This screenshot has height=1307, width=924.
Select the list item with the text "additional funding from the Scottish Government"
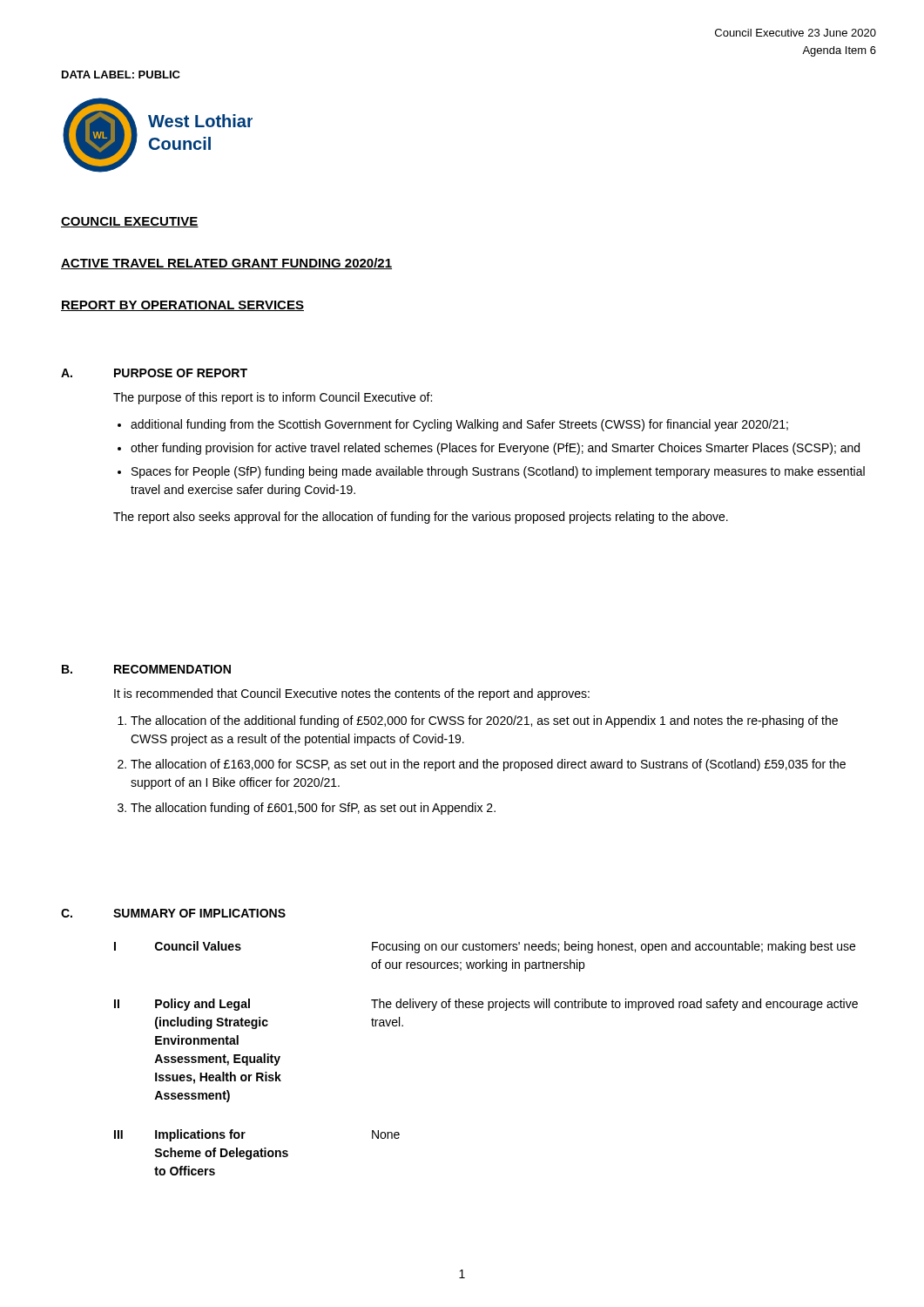click(460, 424)
